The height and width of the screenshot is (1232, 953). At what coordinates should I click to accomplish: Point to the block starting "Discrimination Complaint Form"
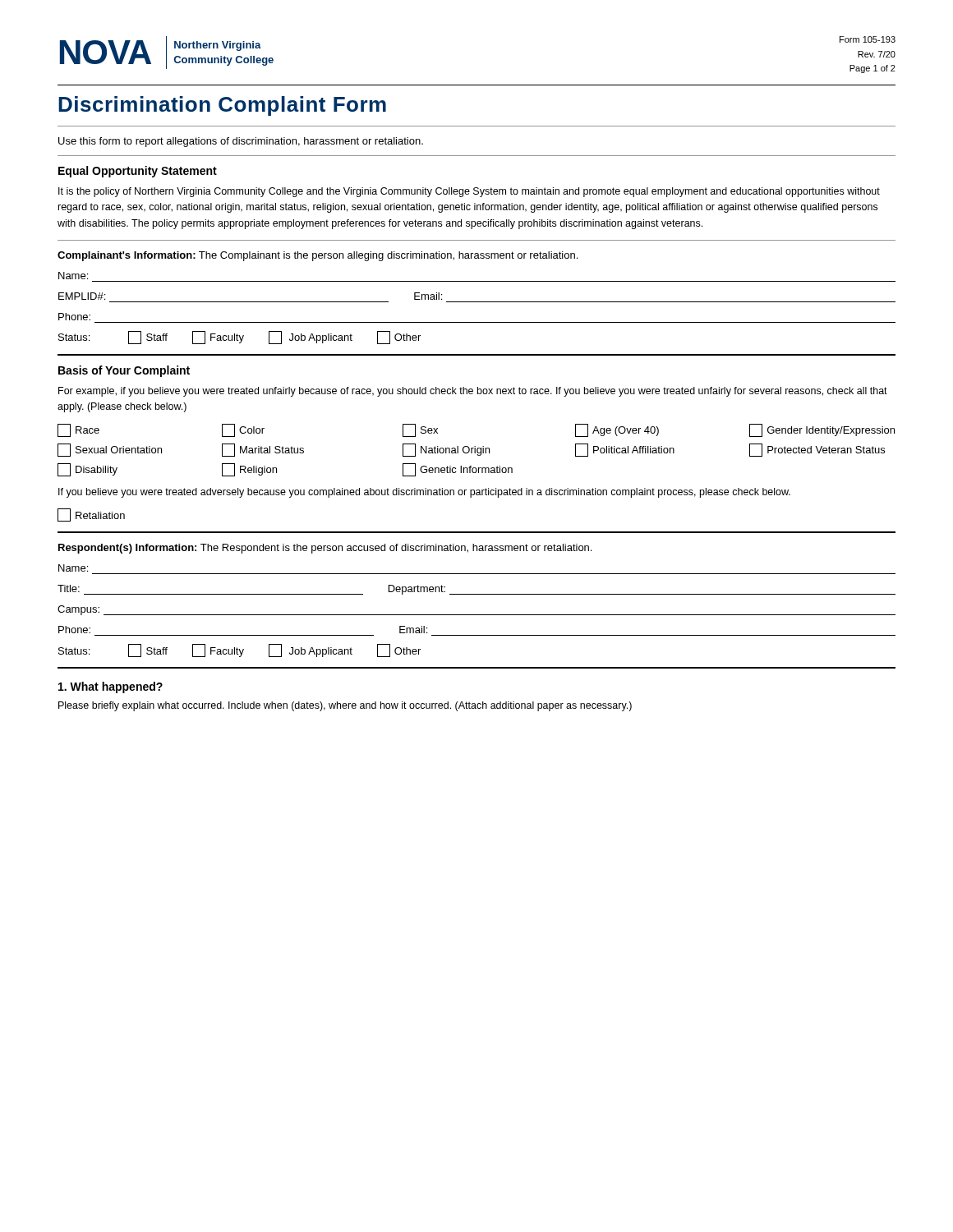click(222, 104)
